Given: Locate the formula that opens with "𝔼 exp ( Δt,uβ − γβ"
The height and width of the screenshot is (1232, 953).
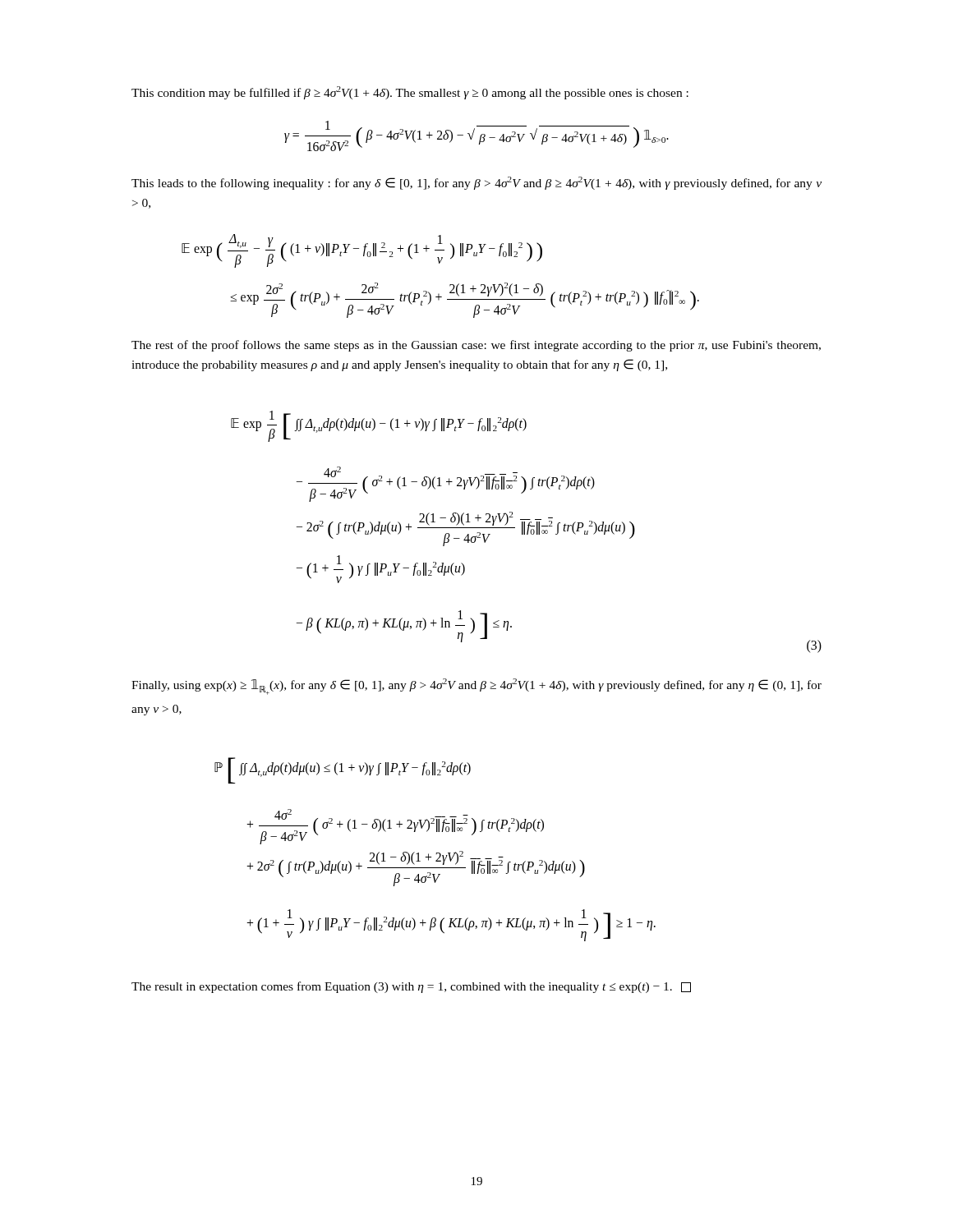Looking at the screenshot, I should pyautogui.click(x=501, y=275).
